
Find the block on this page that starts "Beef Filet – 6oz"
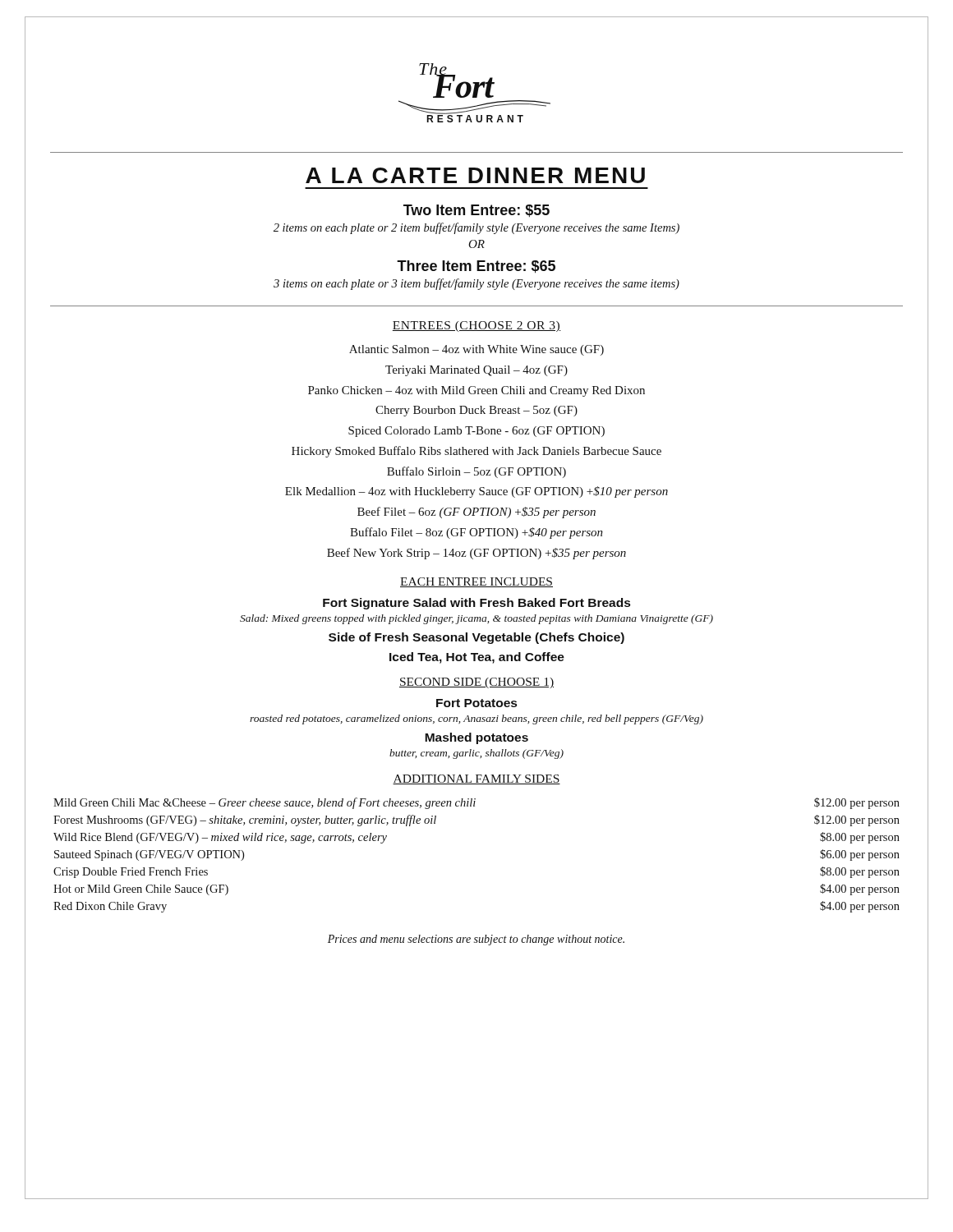coord(476,512)
